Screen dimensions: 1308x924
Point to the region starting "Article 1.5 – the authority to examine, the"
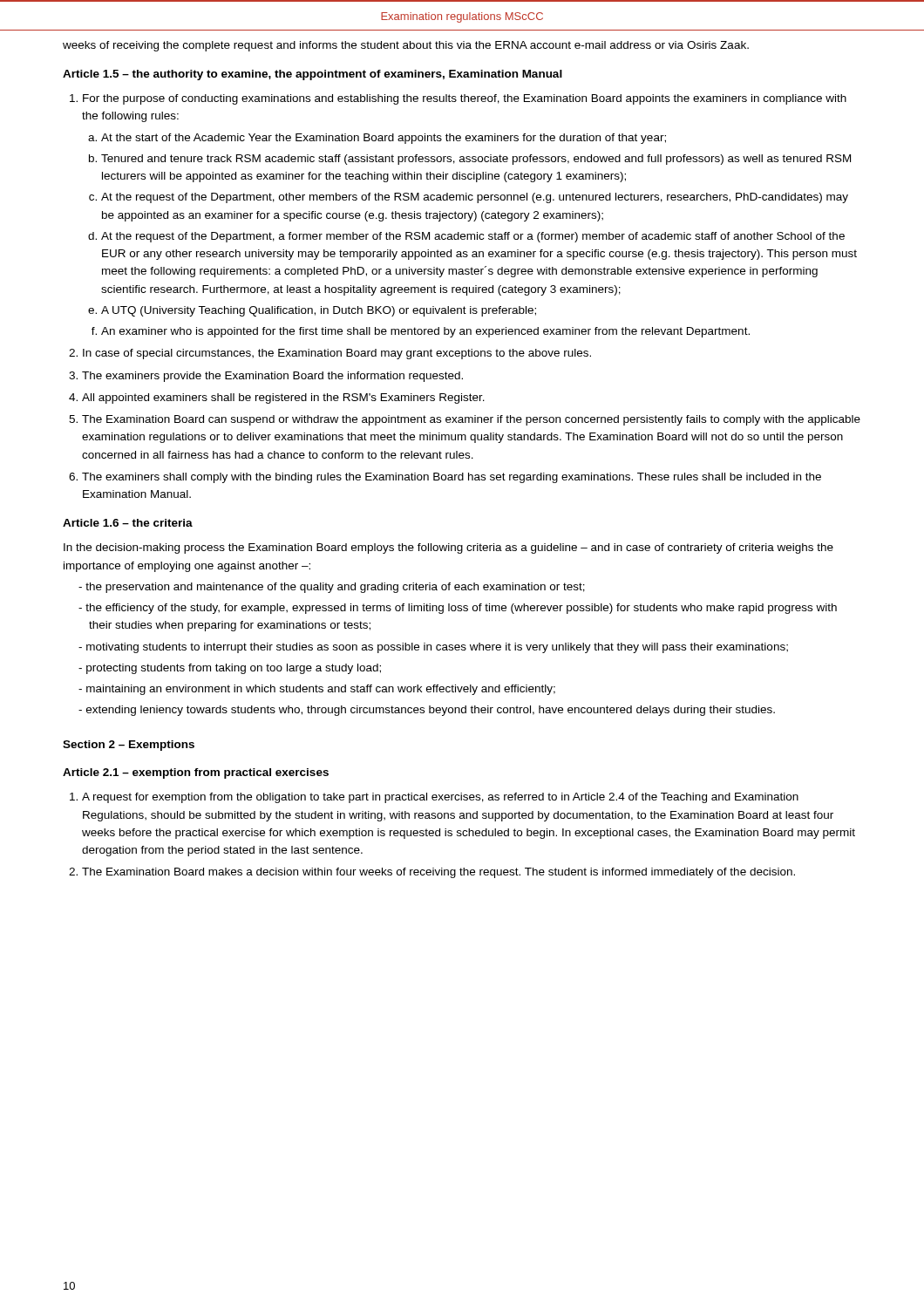tap(313, 74)
